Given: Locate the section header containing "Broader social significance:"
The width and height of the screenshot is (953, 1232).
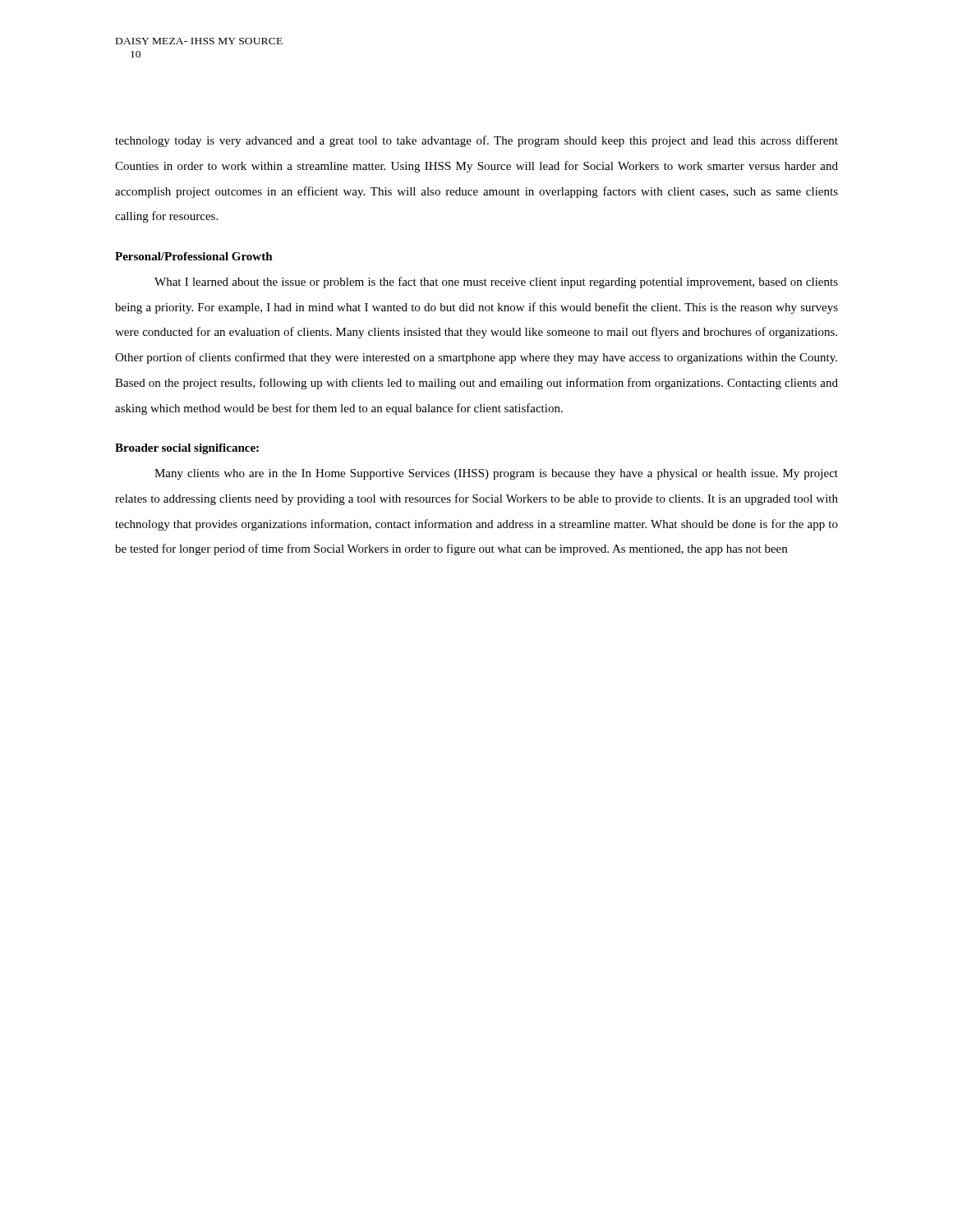Looking at the screenshot, I should pos(187,448).
